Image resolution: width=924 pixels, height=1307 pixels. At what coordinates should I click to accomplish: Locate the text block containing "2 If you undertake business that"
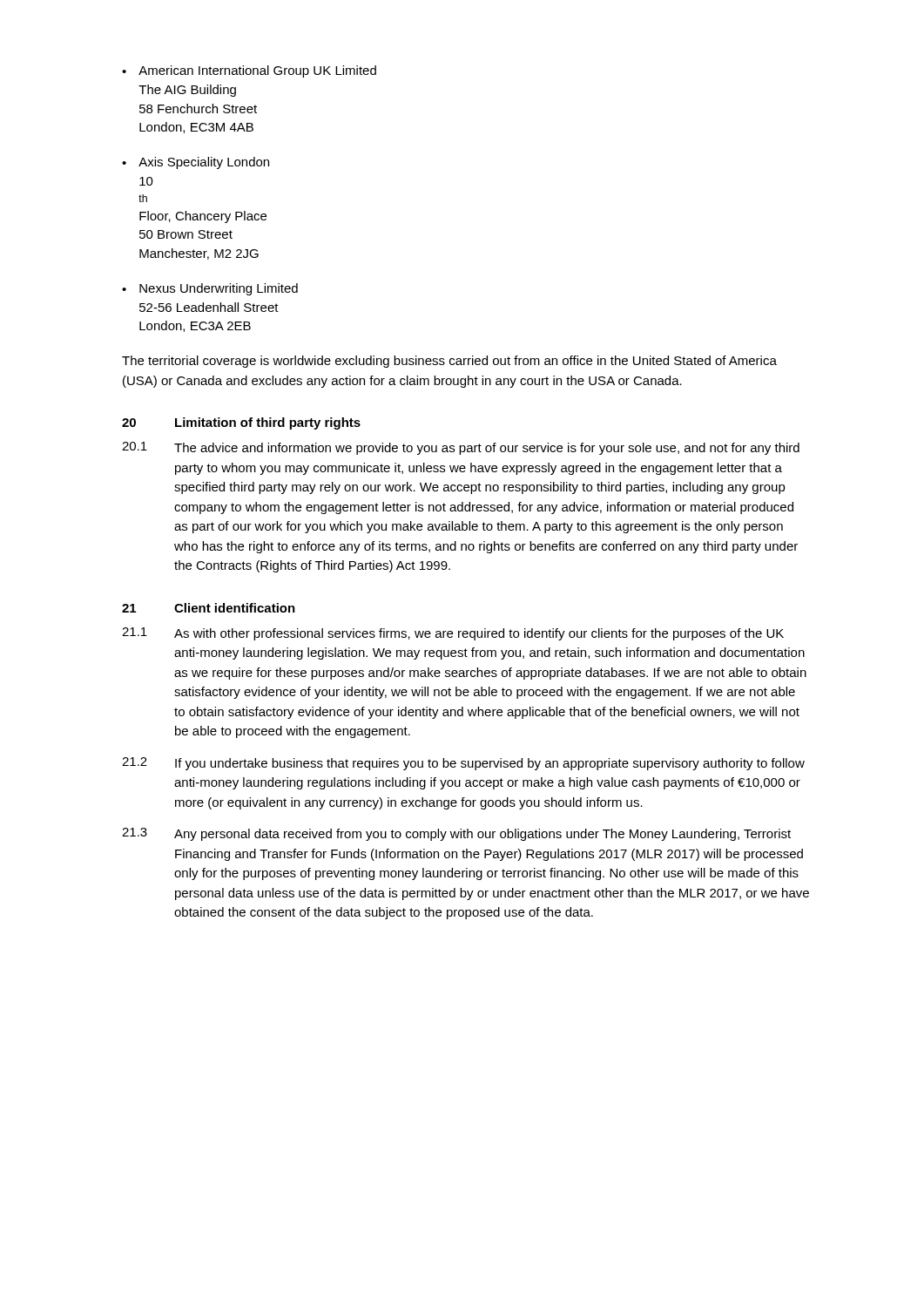466,783
